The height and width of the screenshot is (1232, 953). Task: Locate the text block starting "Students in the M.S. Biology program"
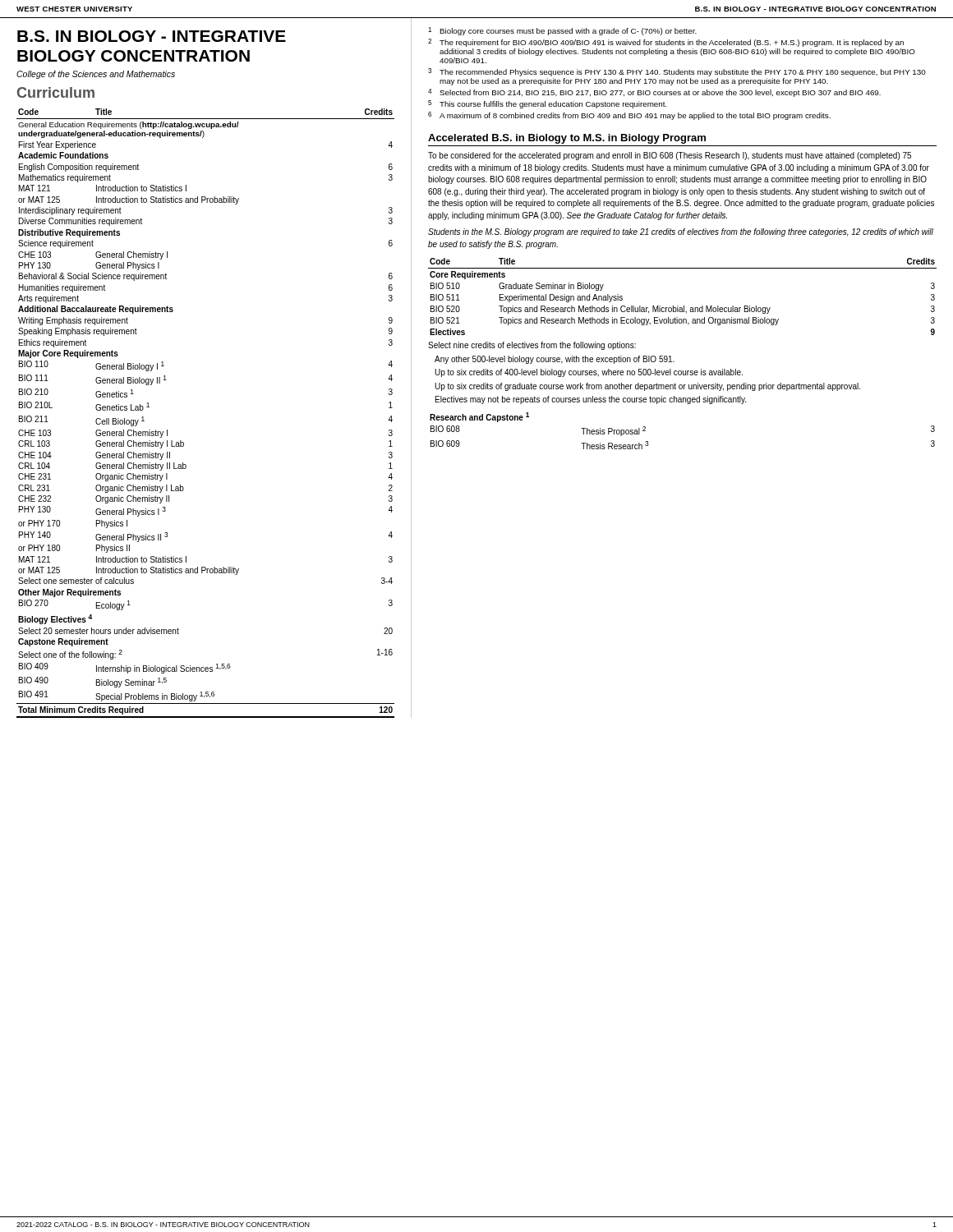pos(681,238)
